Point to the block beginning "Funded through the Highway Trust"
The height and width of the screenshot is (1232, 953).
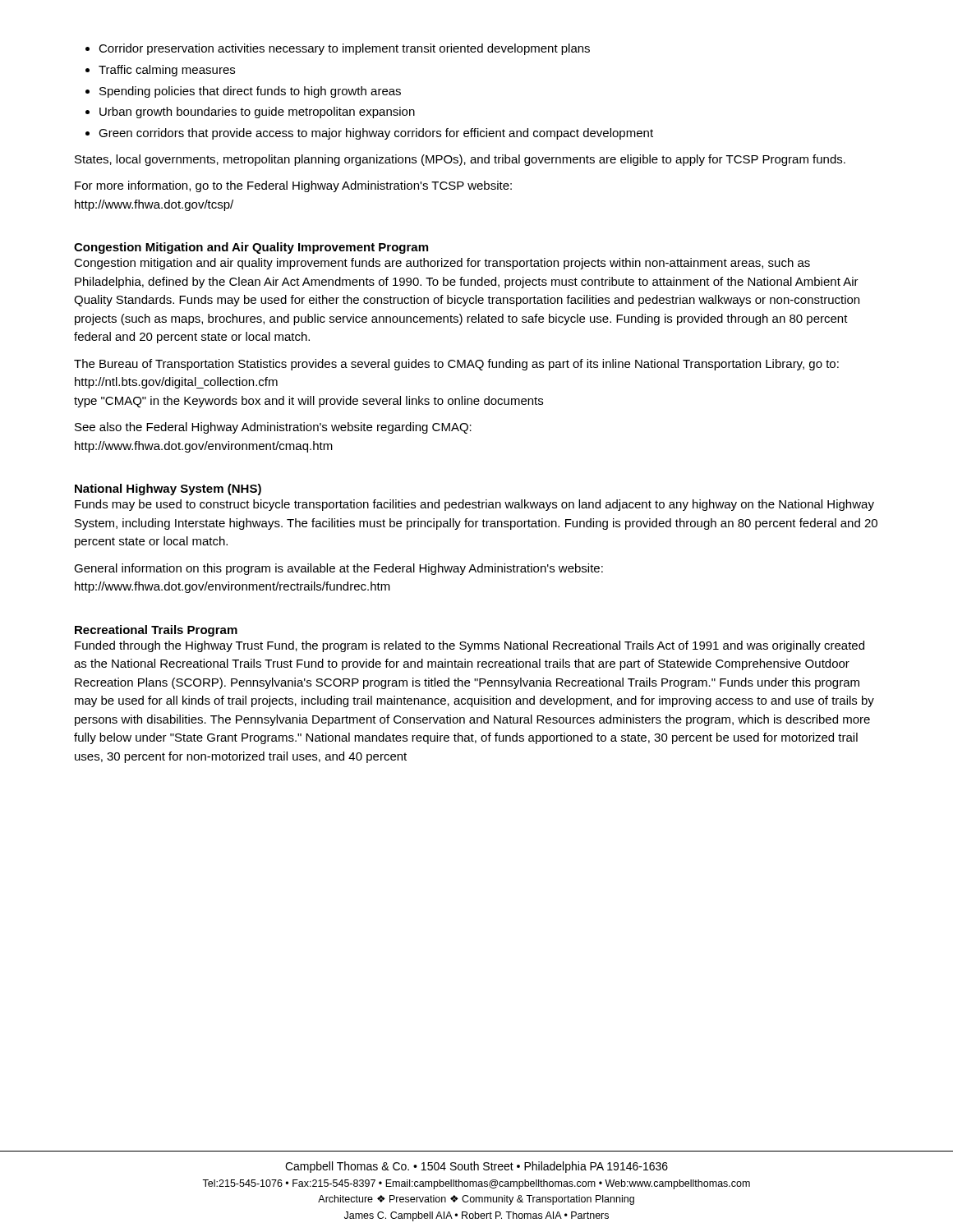(476, 701)
